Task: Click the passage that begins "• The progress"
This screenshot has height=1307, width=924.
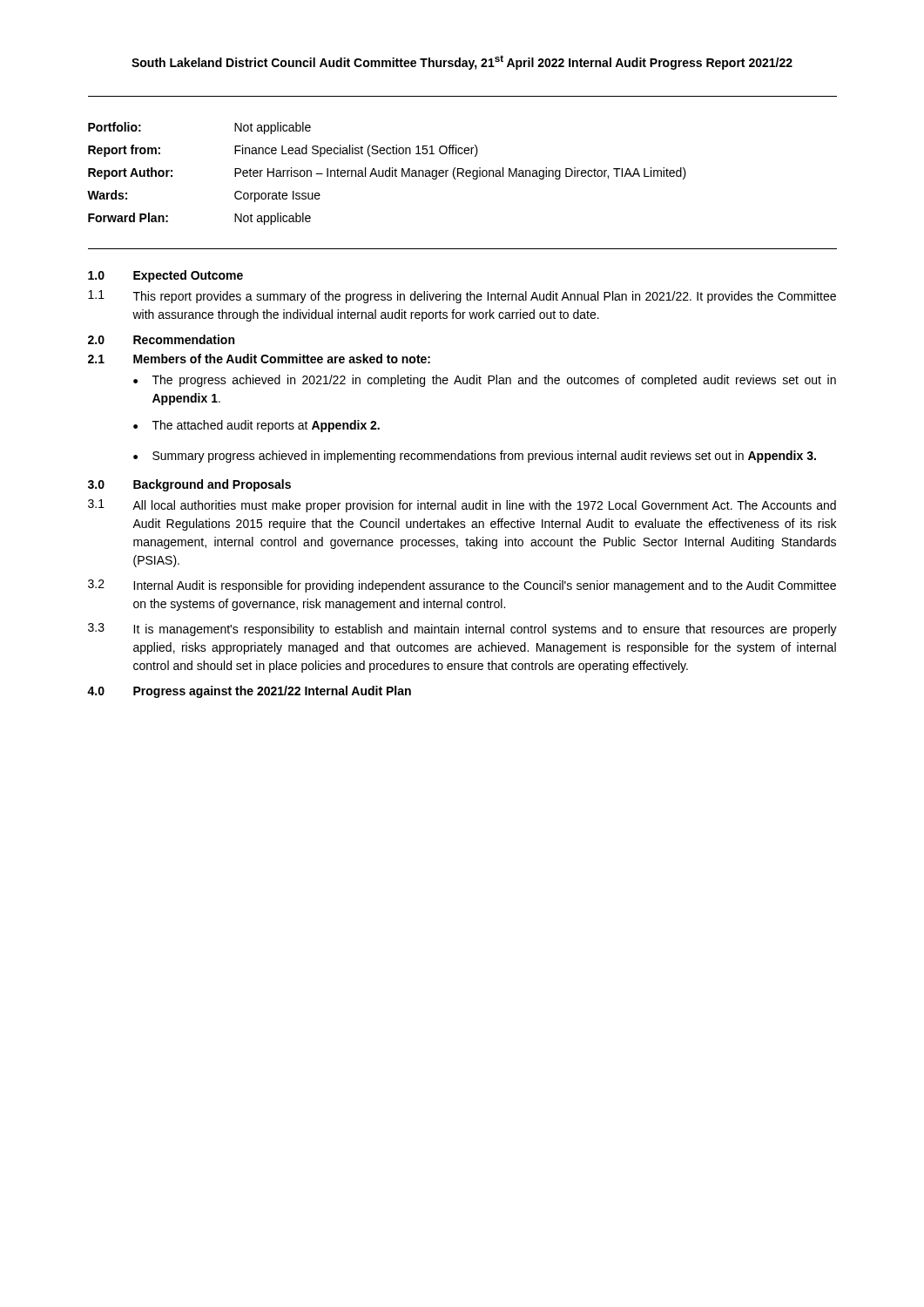Action: (x=485, y=389)
